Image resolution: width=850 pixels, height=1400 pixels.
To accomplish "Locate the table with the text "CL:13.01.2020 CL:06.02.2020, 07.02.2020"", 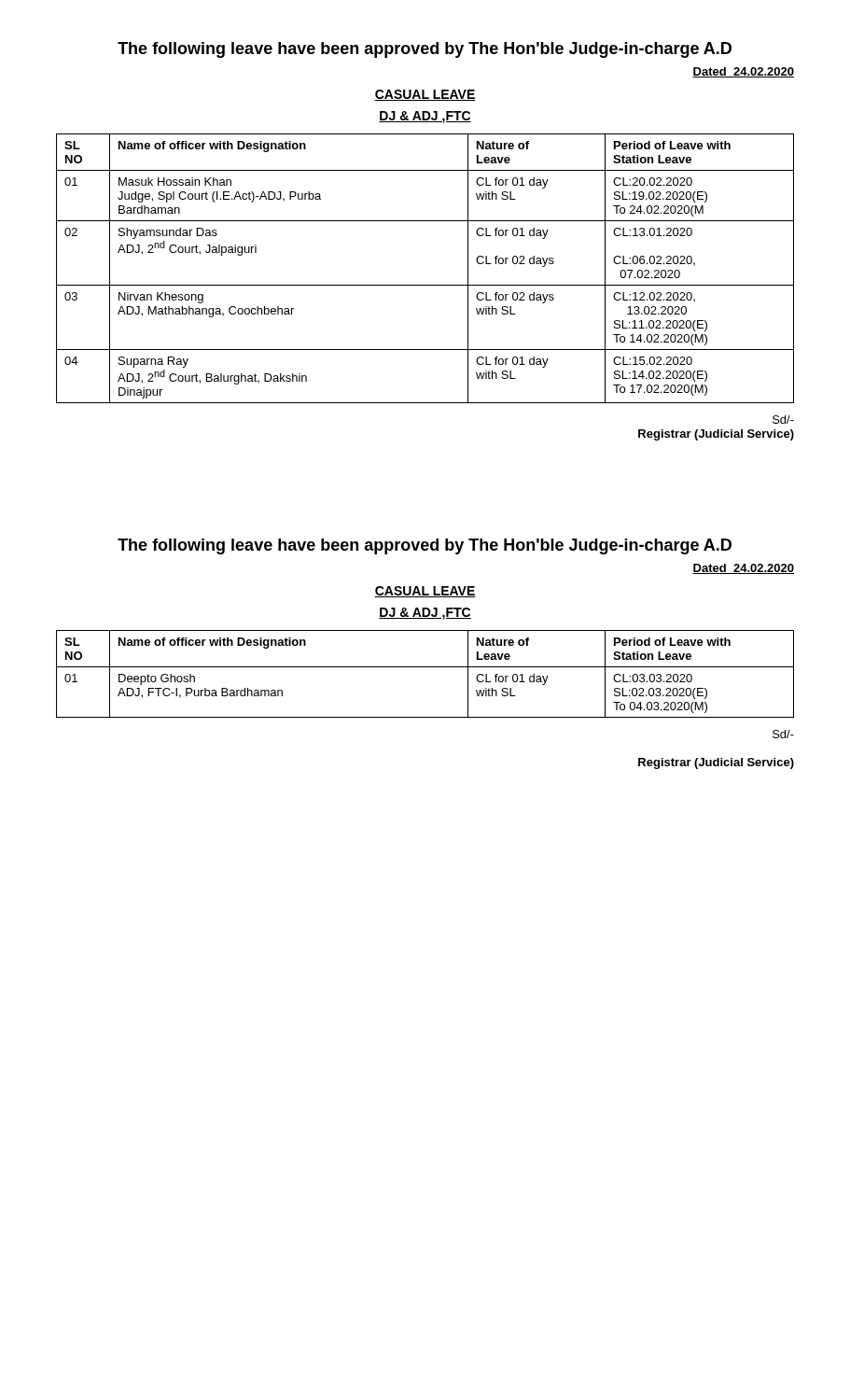I will (425, 268).
